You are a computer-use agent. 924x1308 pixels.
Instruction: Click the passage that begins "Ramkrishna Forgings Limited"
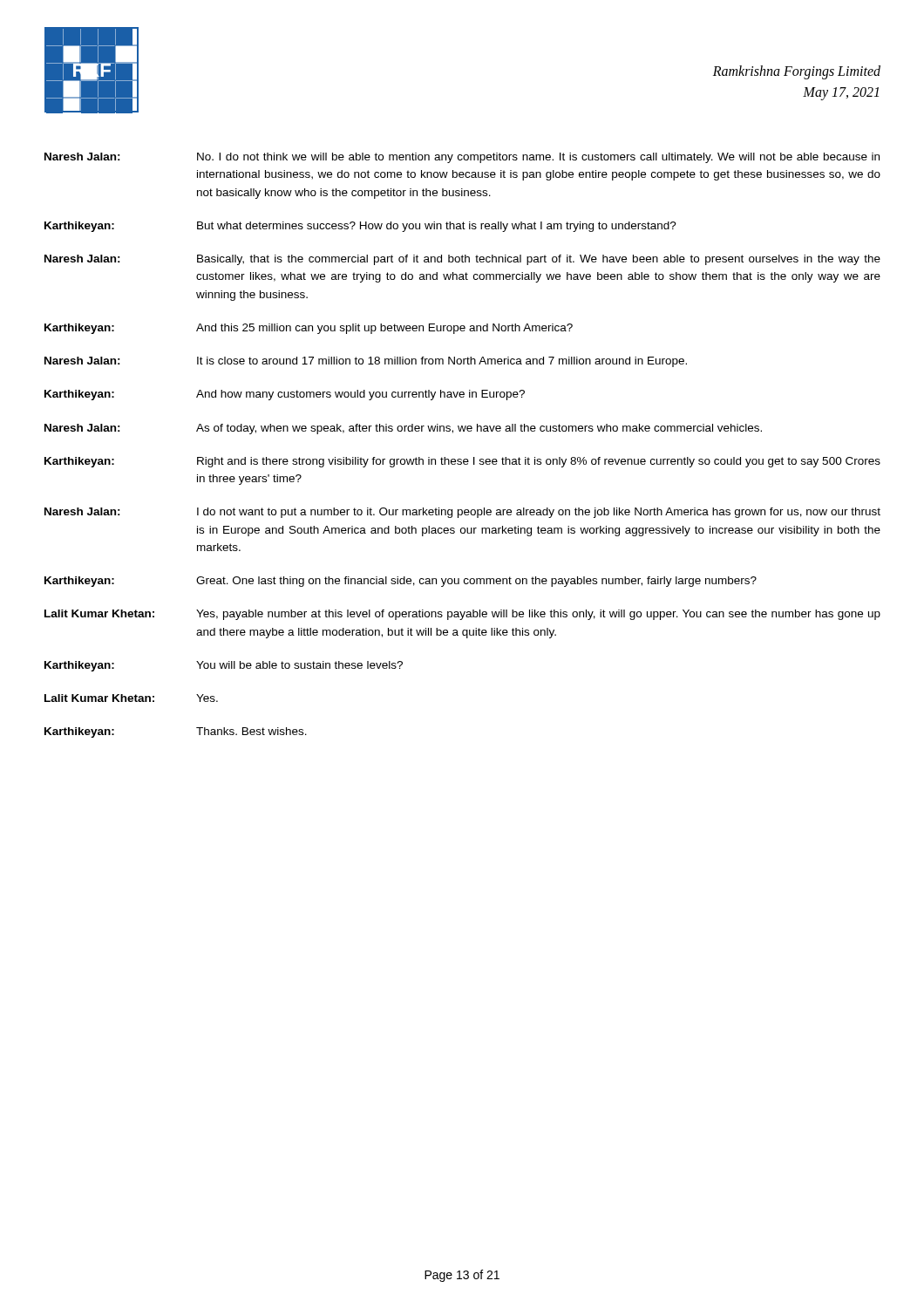click(x=797, y=82)
